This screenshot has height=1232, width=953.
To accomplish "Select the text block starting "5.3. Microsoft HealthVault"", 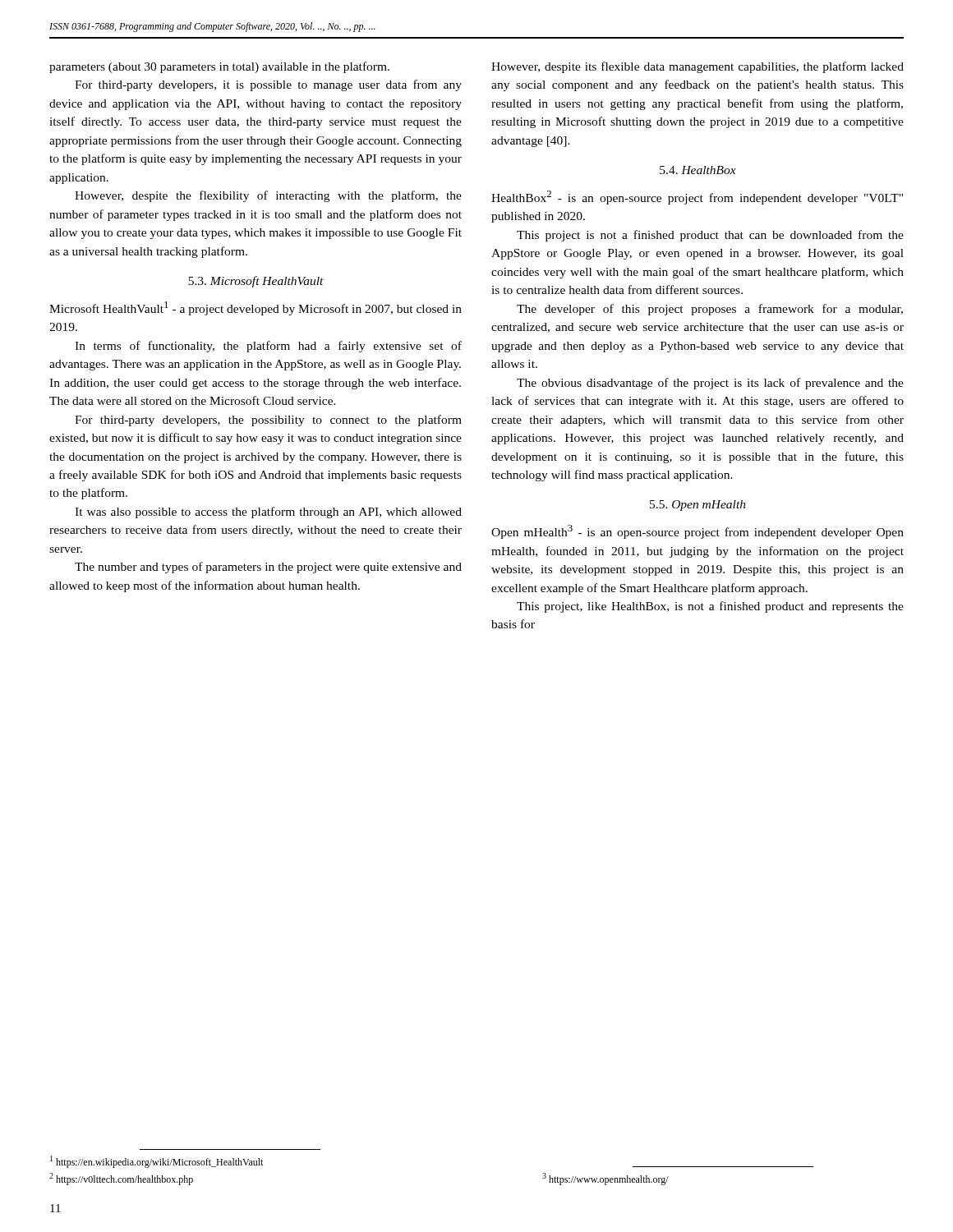I will point(255,281).
